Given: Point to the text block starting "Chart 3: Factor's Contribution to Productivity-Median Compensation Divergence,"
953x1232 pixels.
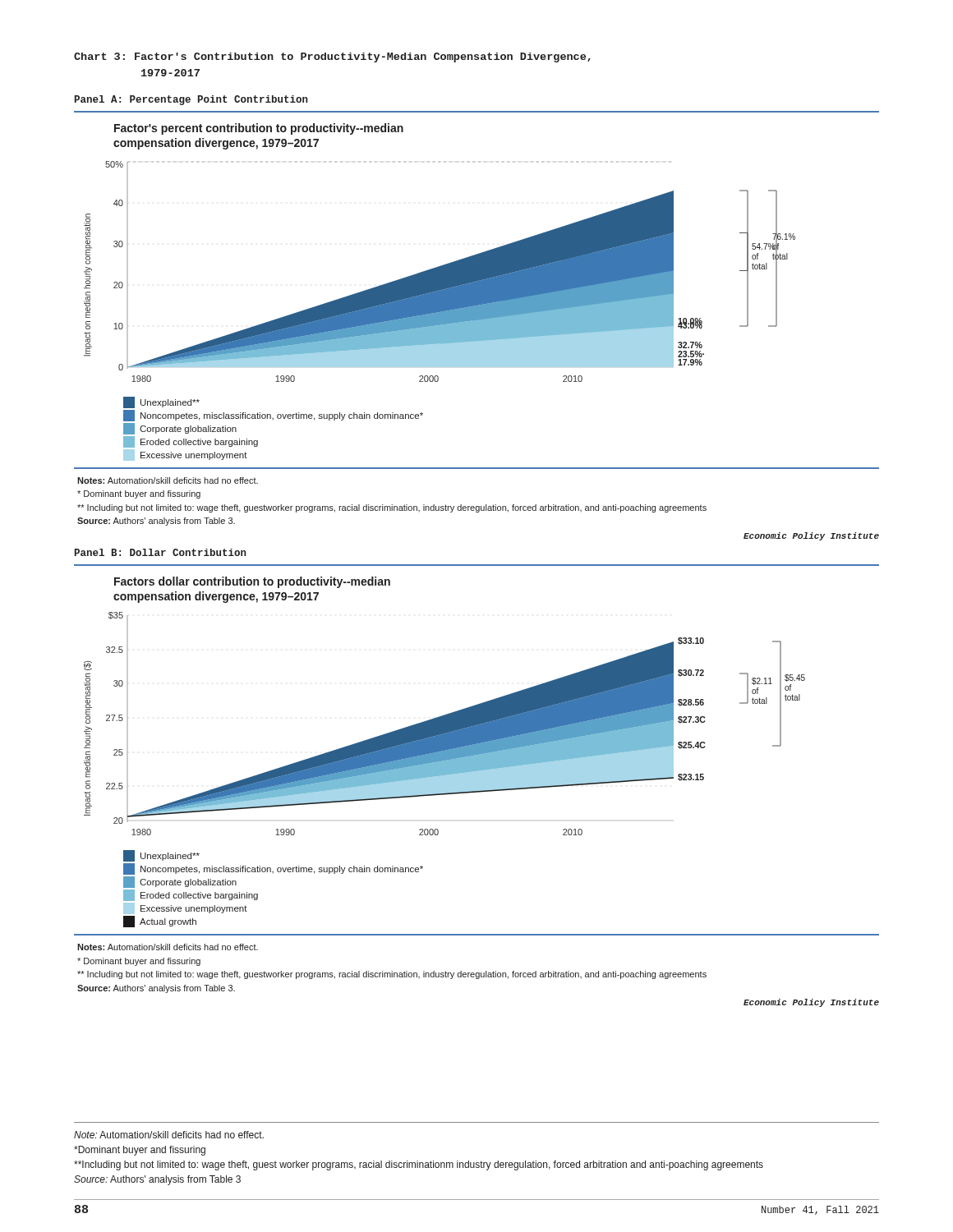Looking at the screenshot, I should (x=334, y=65).
